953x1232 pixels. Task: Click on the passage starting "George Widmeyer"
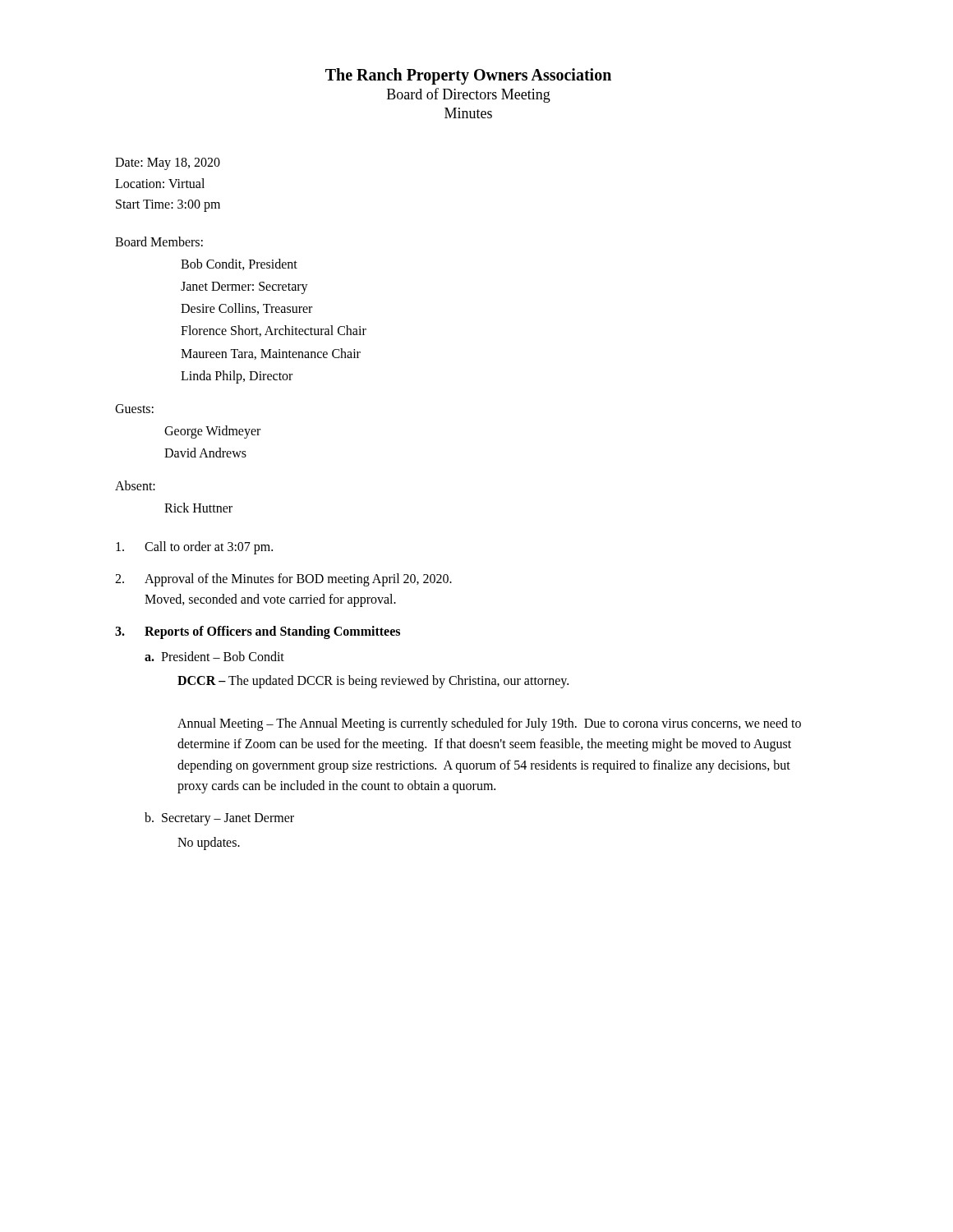[213, 431]
